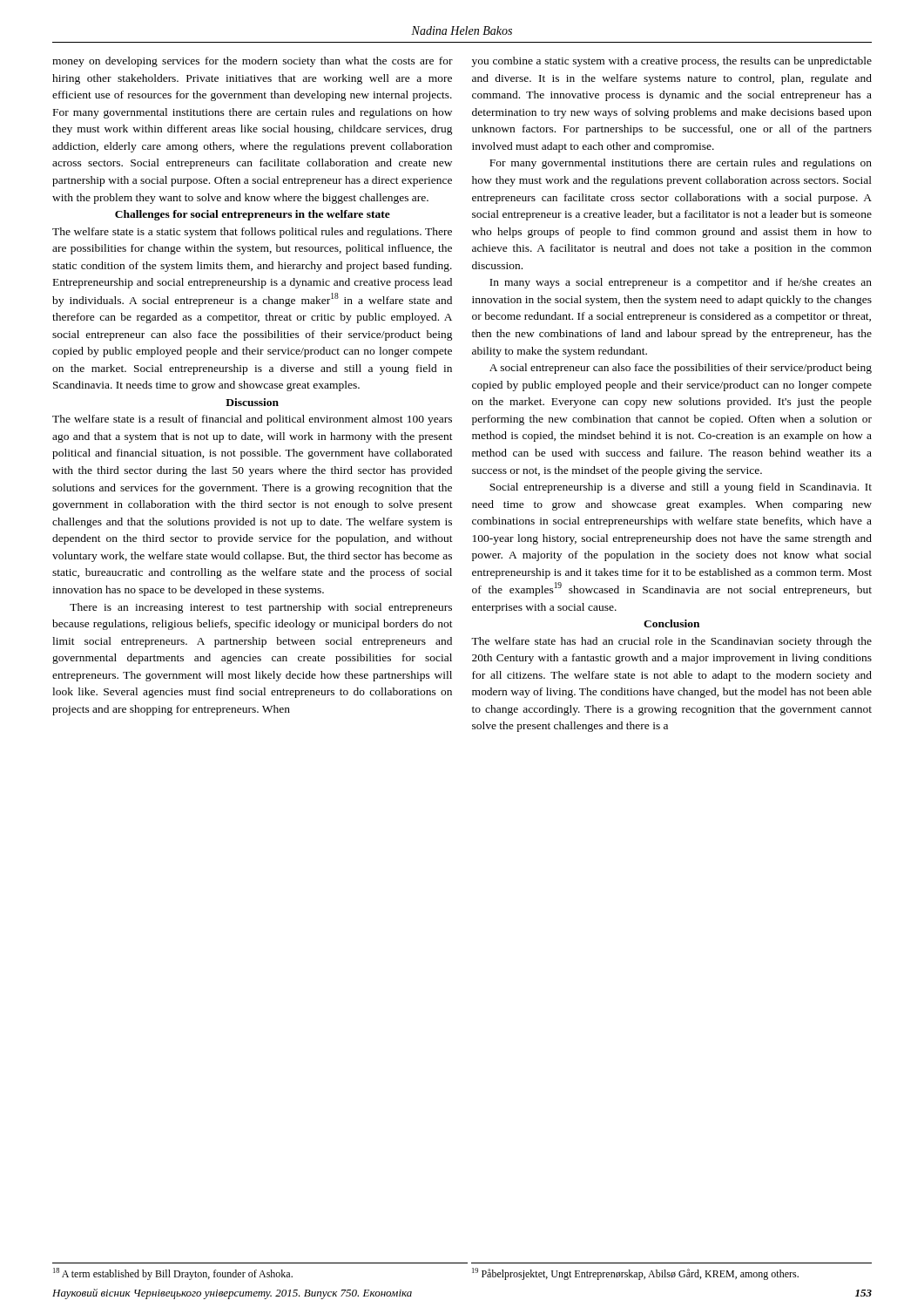924x1307 pixels.
Task: Locate the text block with the text "In many ways a social entrepreneur is a"
Action: (x=672, y=316)
